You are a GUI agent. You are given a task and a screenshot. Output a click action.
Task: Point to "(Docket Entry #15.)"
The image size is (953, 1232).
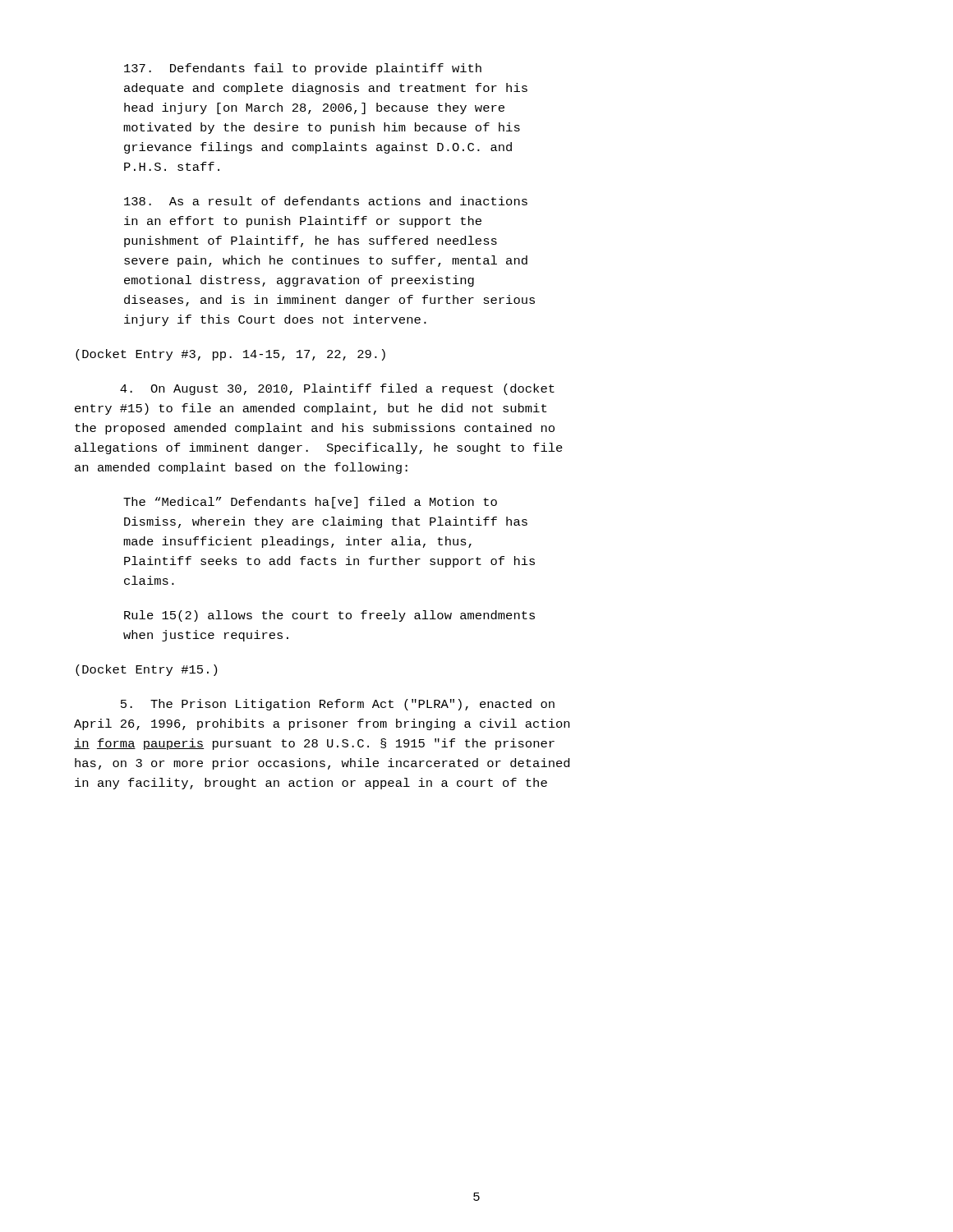click(147, 671)
